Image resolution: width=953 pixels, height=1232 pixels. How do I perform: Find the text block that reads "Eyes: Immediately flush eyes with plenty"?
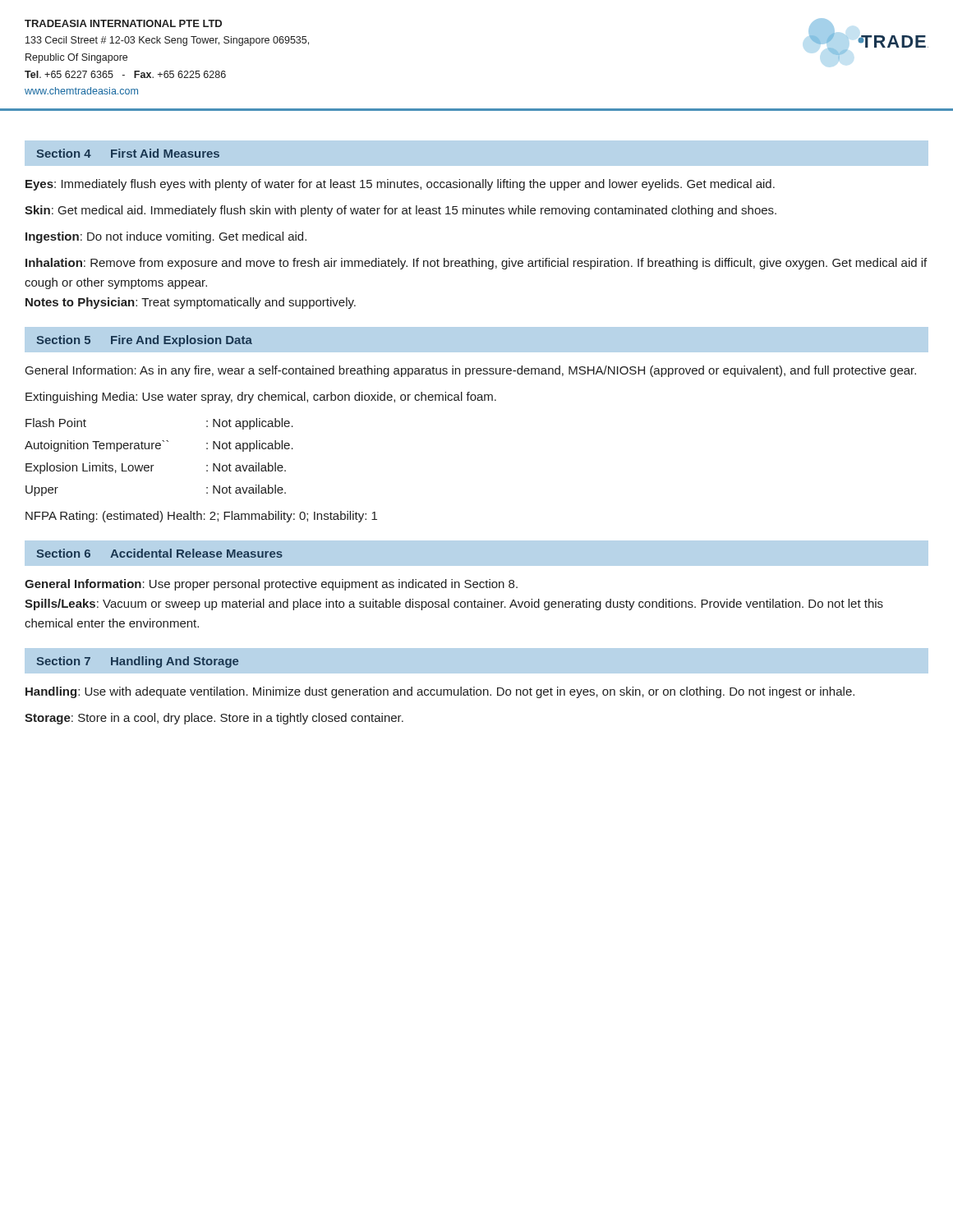[x=400, y=184]
